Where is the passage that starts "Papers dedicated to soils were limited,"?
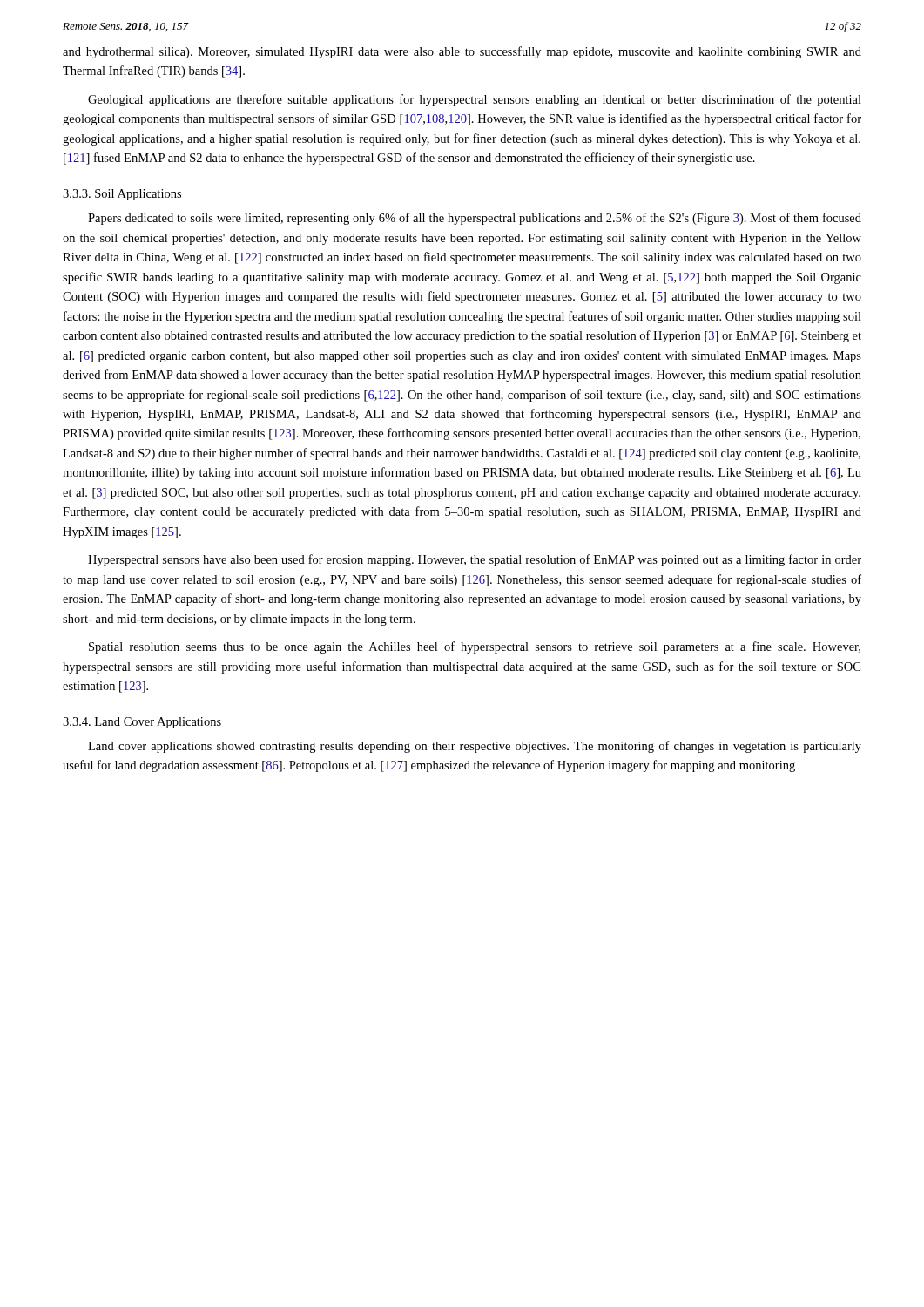924x1307 pixels. 462,375
